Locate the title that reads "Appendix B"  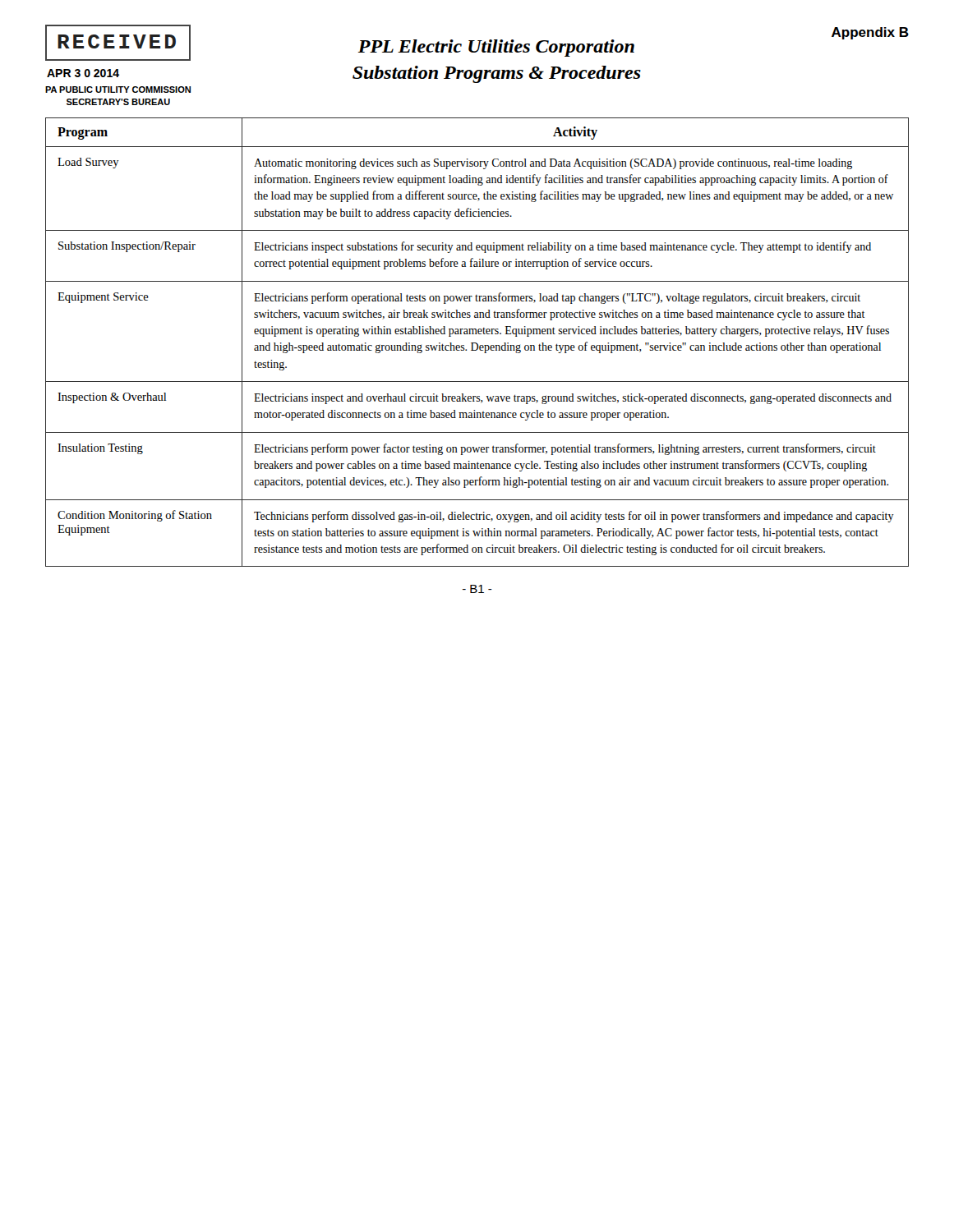point(870,32)
